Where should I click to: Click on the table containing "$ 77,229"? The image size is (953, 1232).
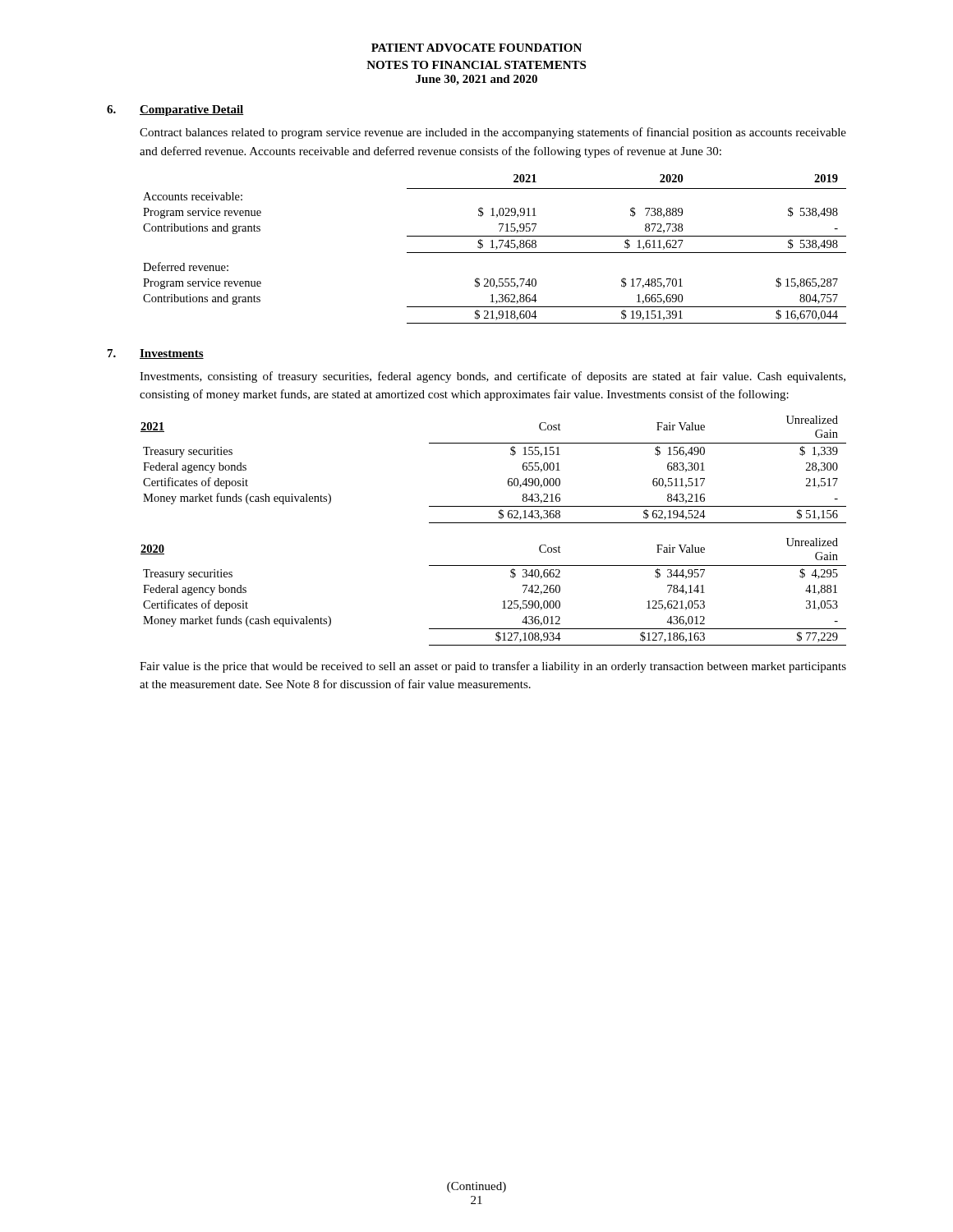pyautogui.click(x=493, y=590)
